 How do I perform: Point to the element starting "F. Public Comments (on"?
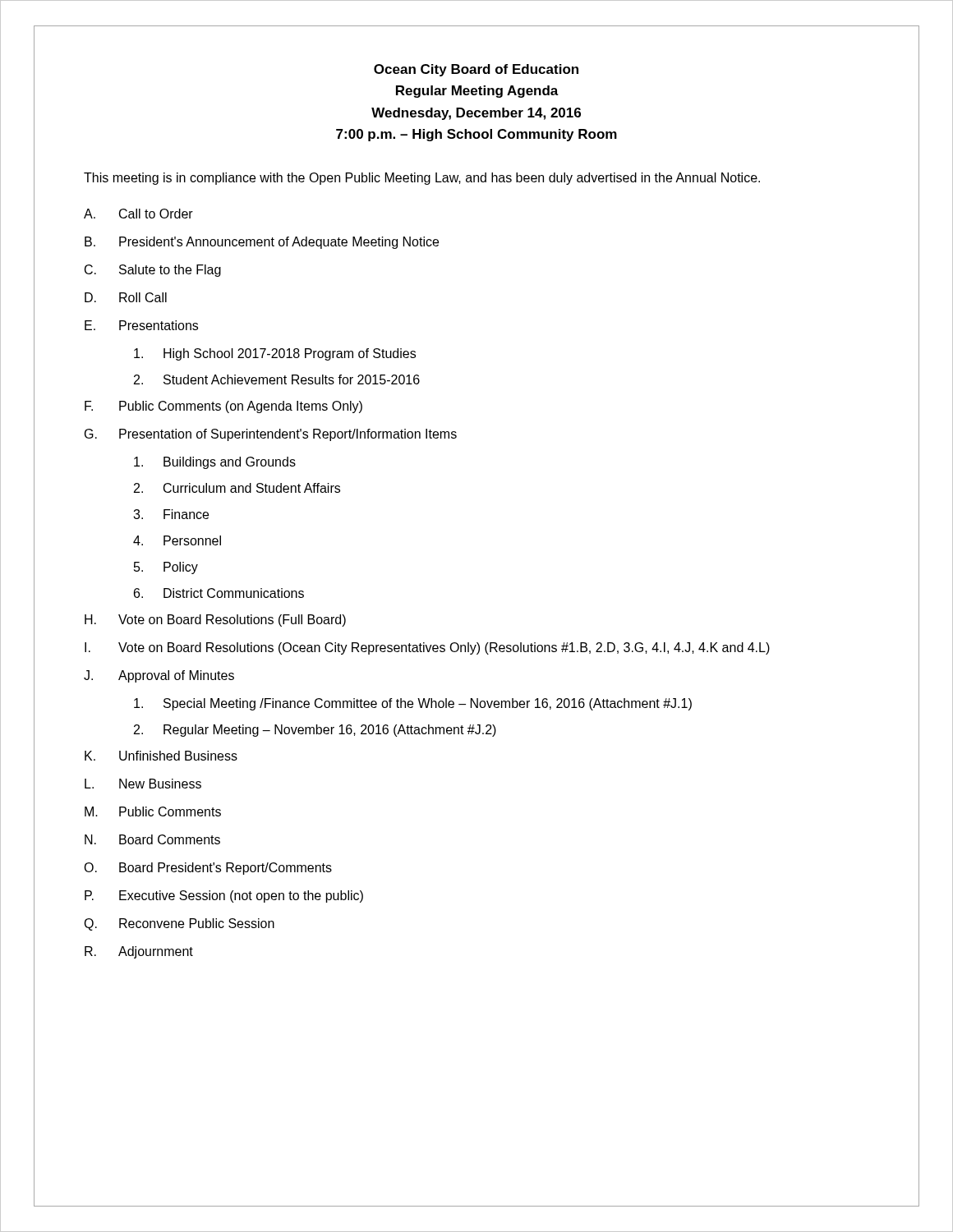223,407
